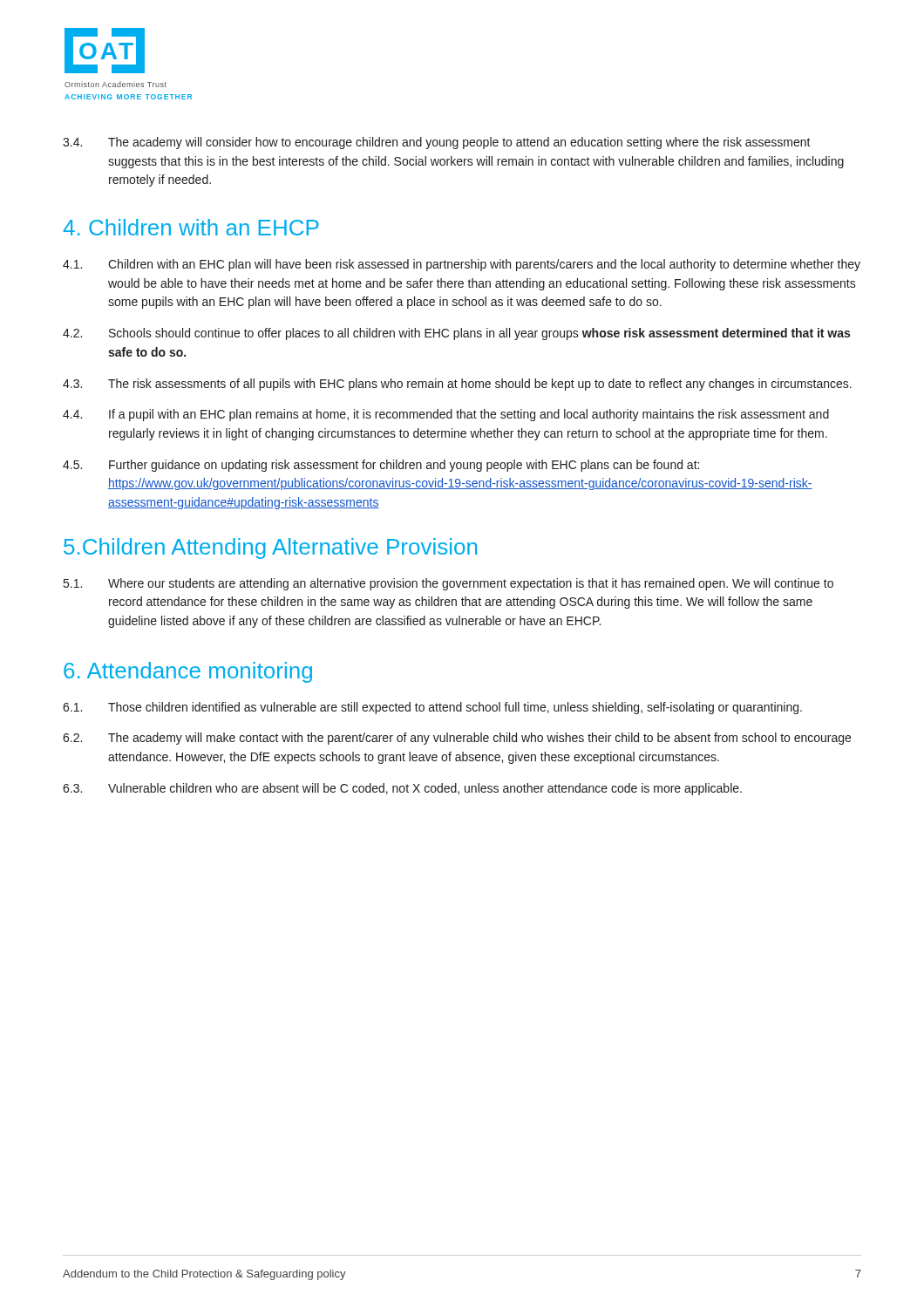This screenshot has width=924, height=1308.
Task: Locate the logo
Action: (x=462, y=67)
